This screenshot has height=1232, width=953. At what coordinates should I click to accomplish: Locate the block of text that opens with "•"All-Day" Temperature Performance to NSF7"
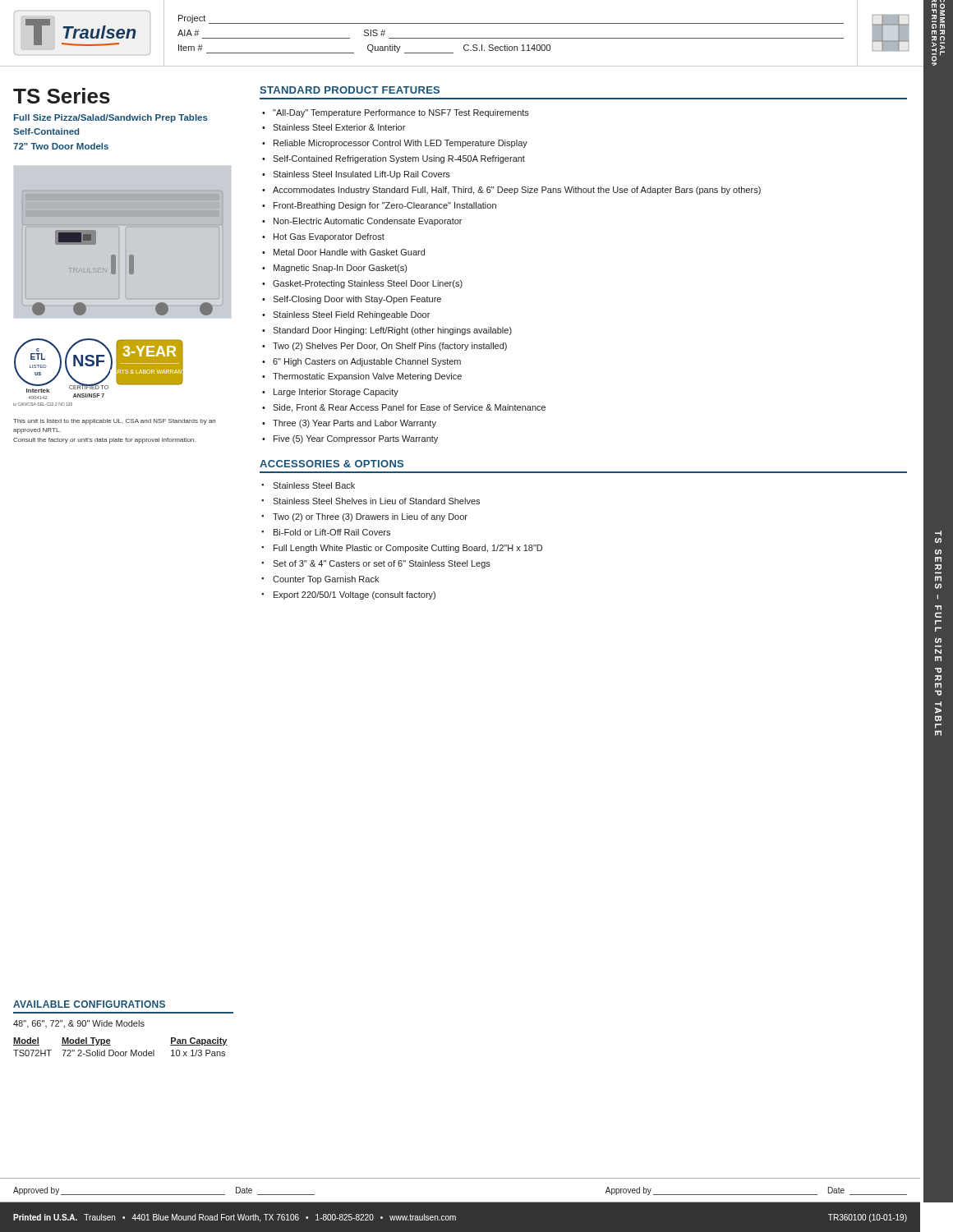pyautogui.click(x=396, y=113)
